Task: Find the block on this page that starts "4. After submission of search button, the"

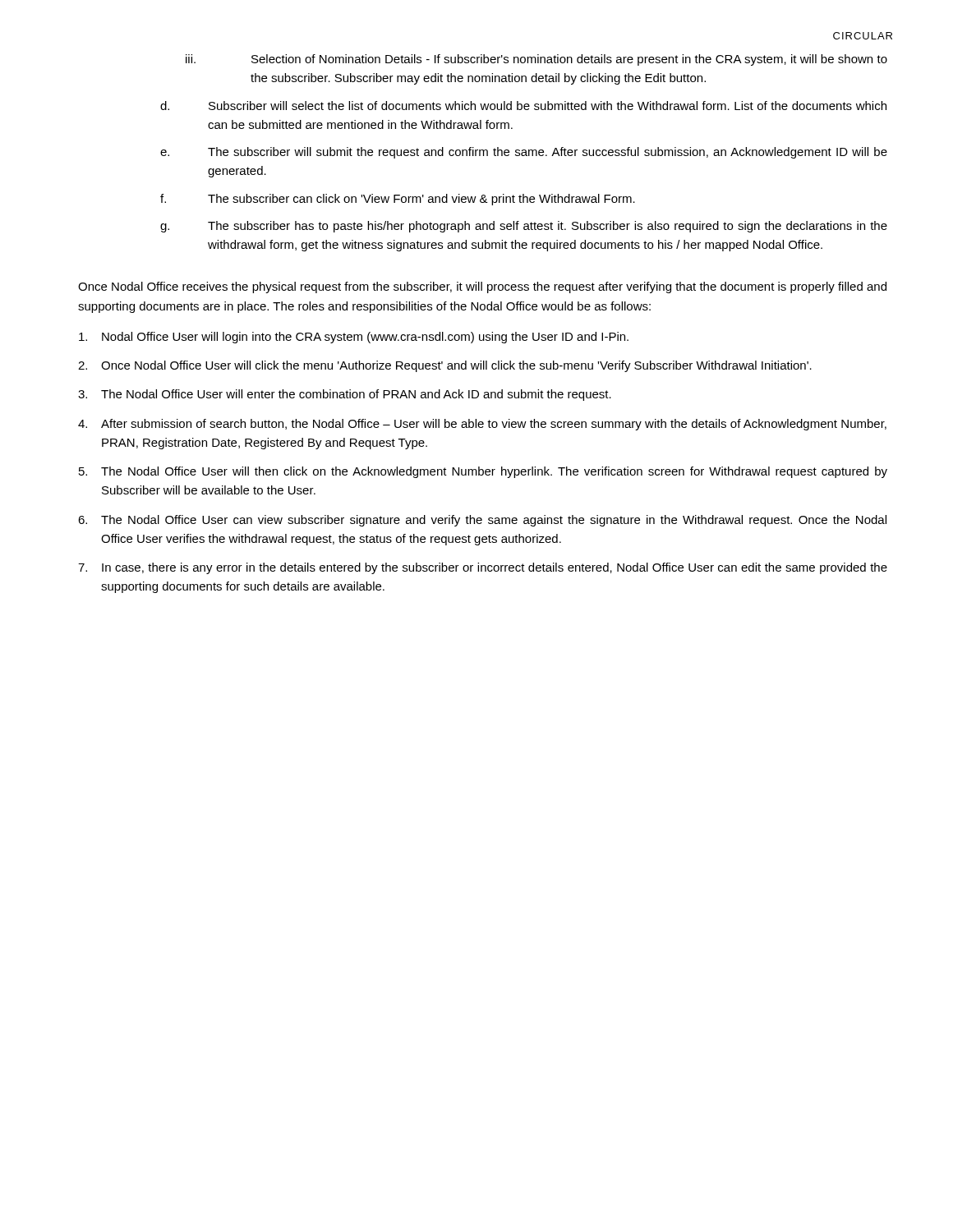Action: click(483, 433)
